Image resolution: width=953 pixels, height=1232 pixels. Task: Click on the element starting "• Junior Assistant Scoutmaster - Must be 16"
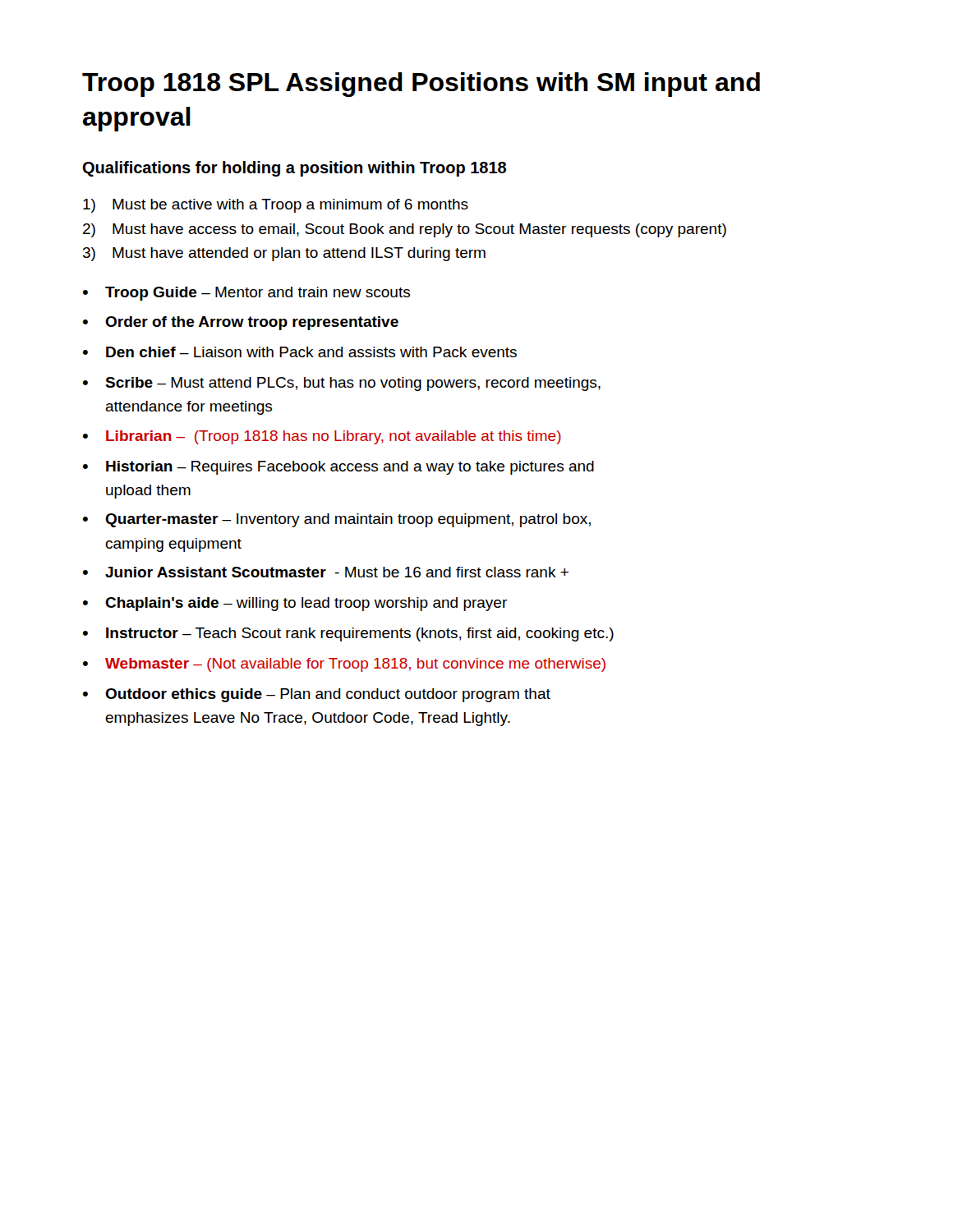tap(476, 573)
